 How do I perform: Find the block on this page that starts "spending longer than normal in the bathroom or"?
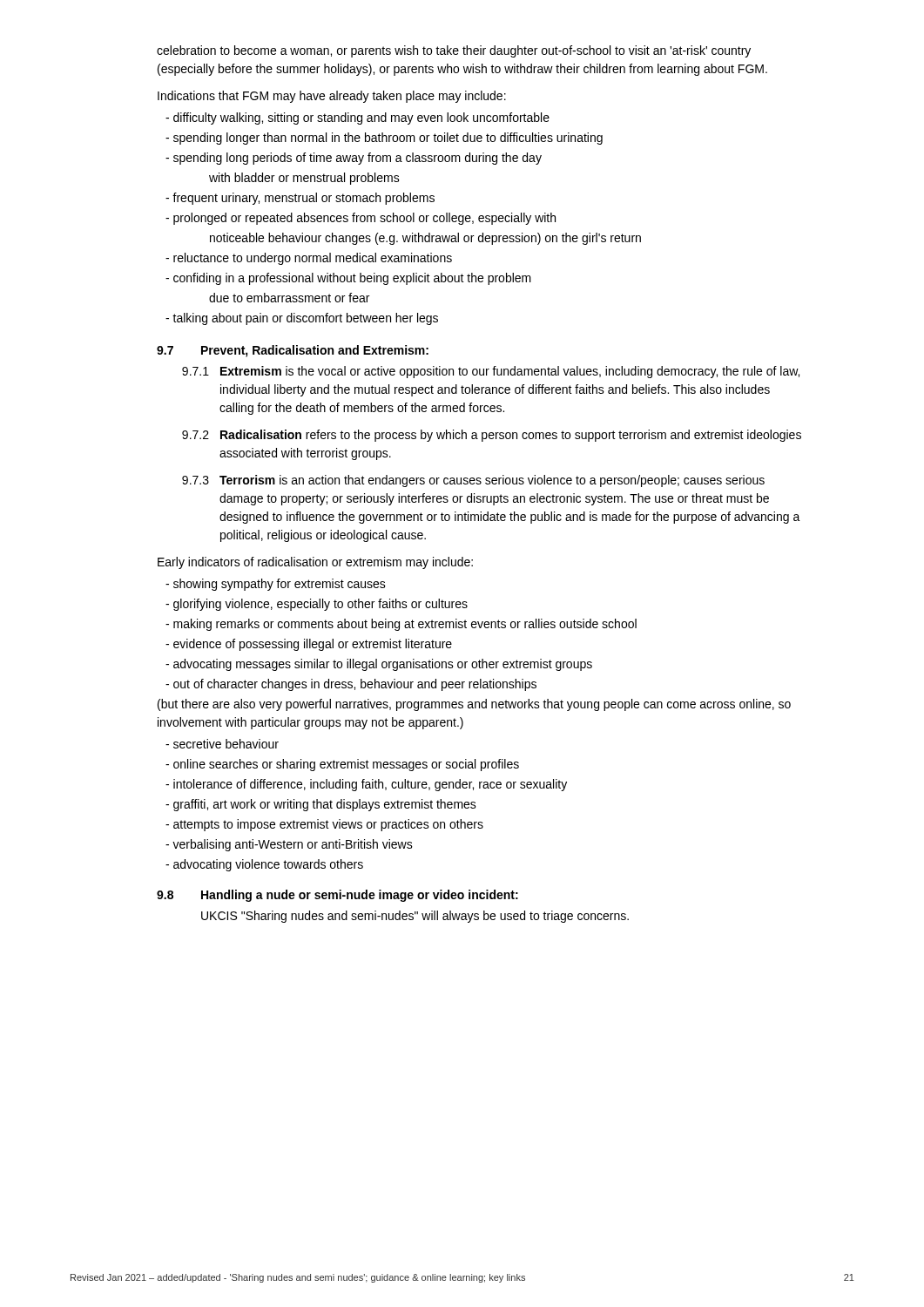click(x=384, y=138)
